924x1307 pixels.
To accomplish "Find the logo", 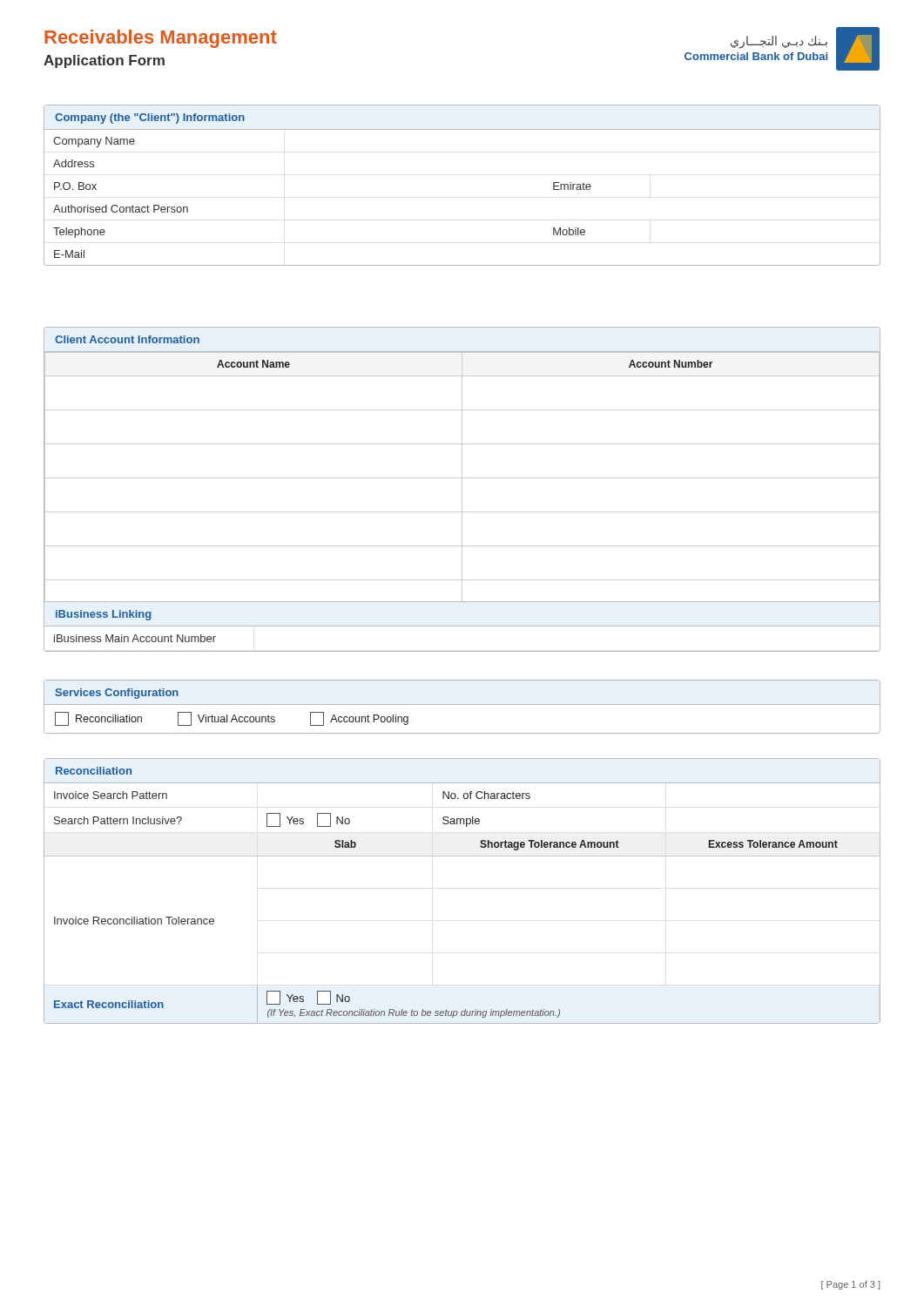I will (x=782, y=49).
